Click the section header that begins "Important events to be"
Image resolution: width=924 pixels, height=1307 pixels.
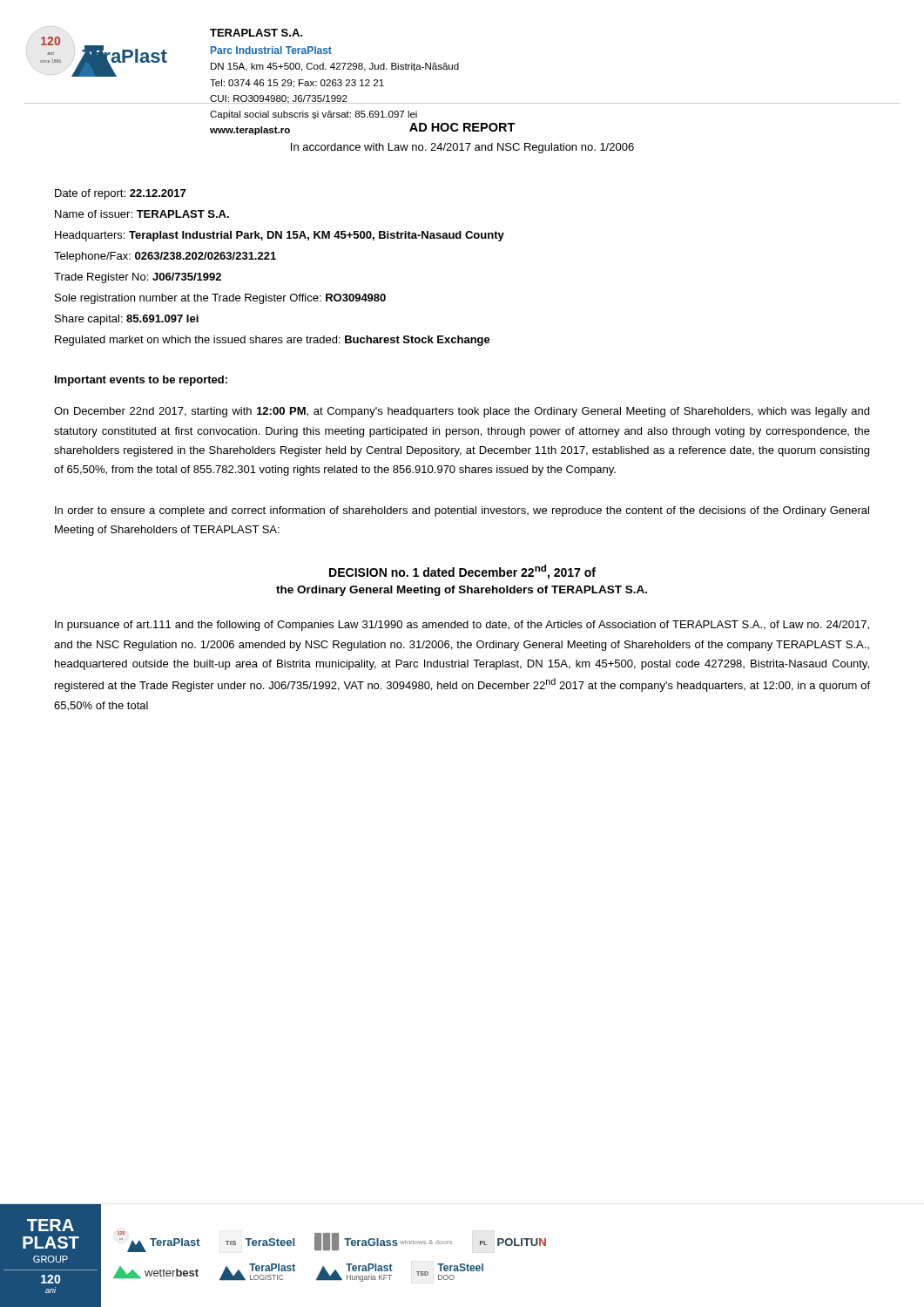click(141, 380)
